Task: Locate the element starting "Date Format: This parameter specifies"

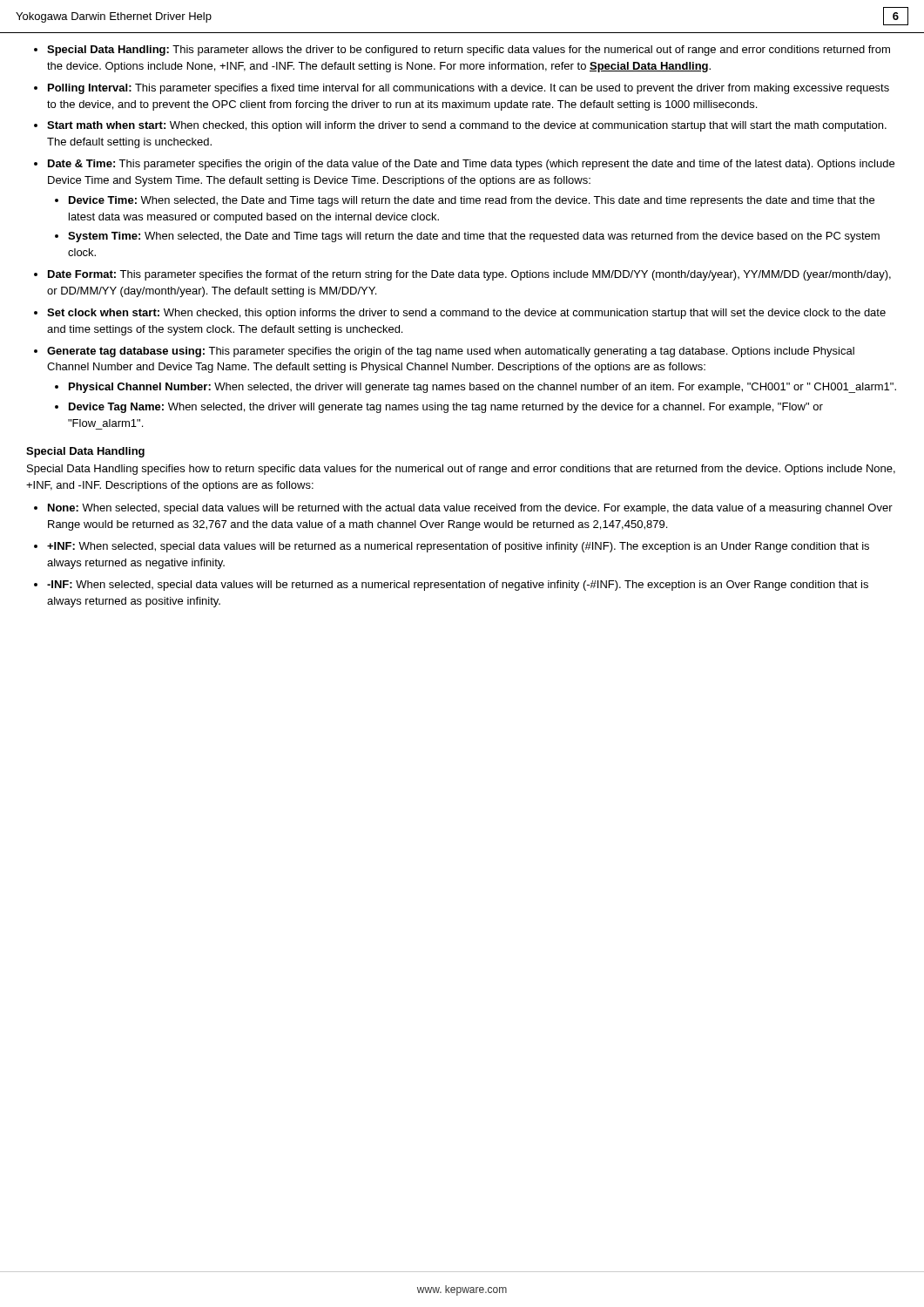Action: coord(469,282)
